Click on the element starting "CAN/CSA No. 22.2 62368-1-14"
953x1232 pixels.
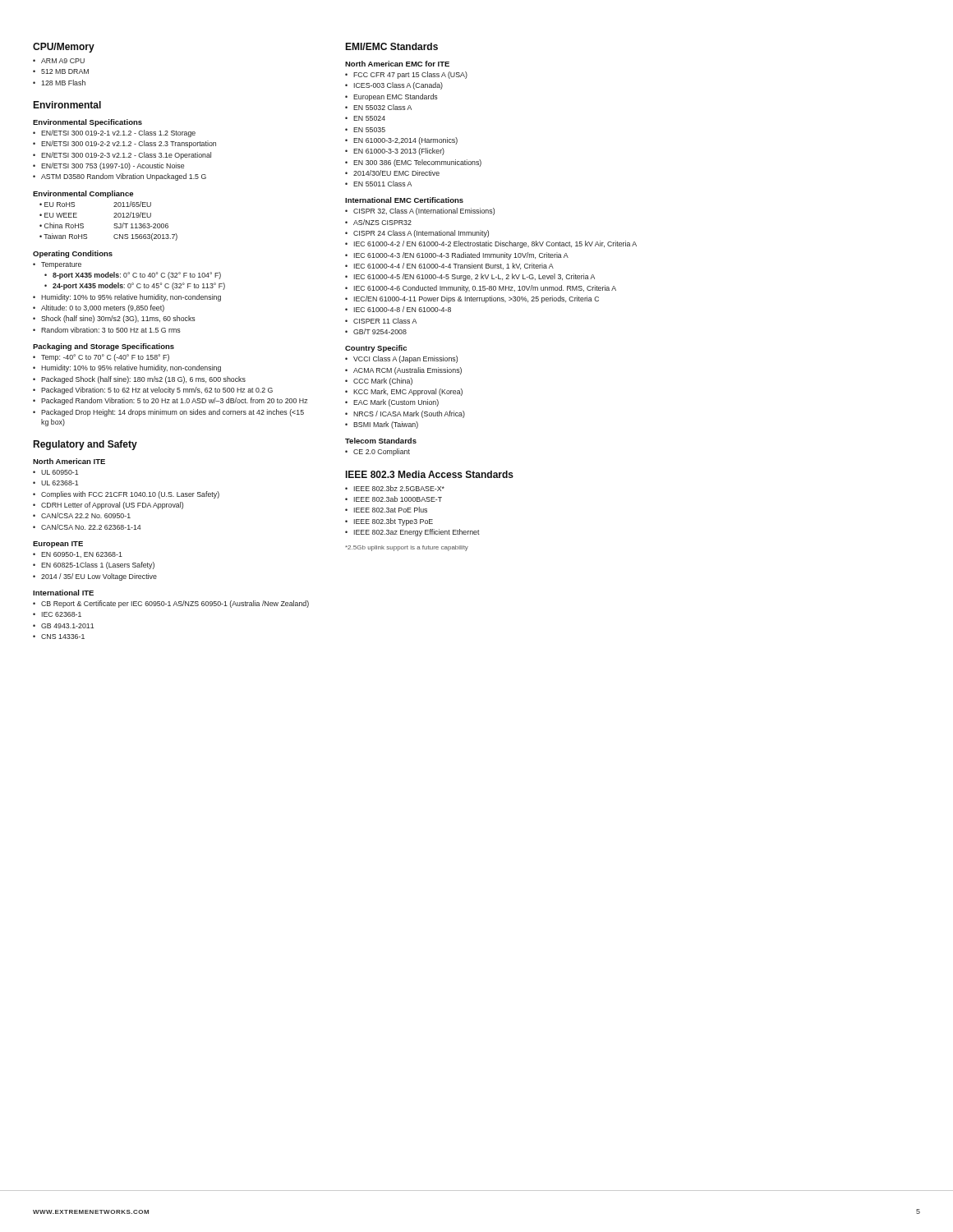91,527
